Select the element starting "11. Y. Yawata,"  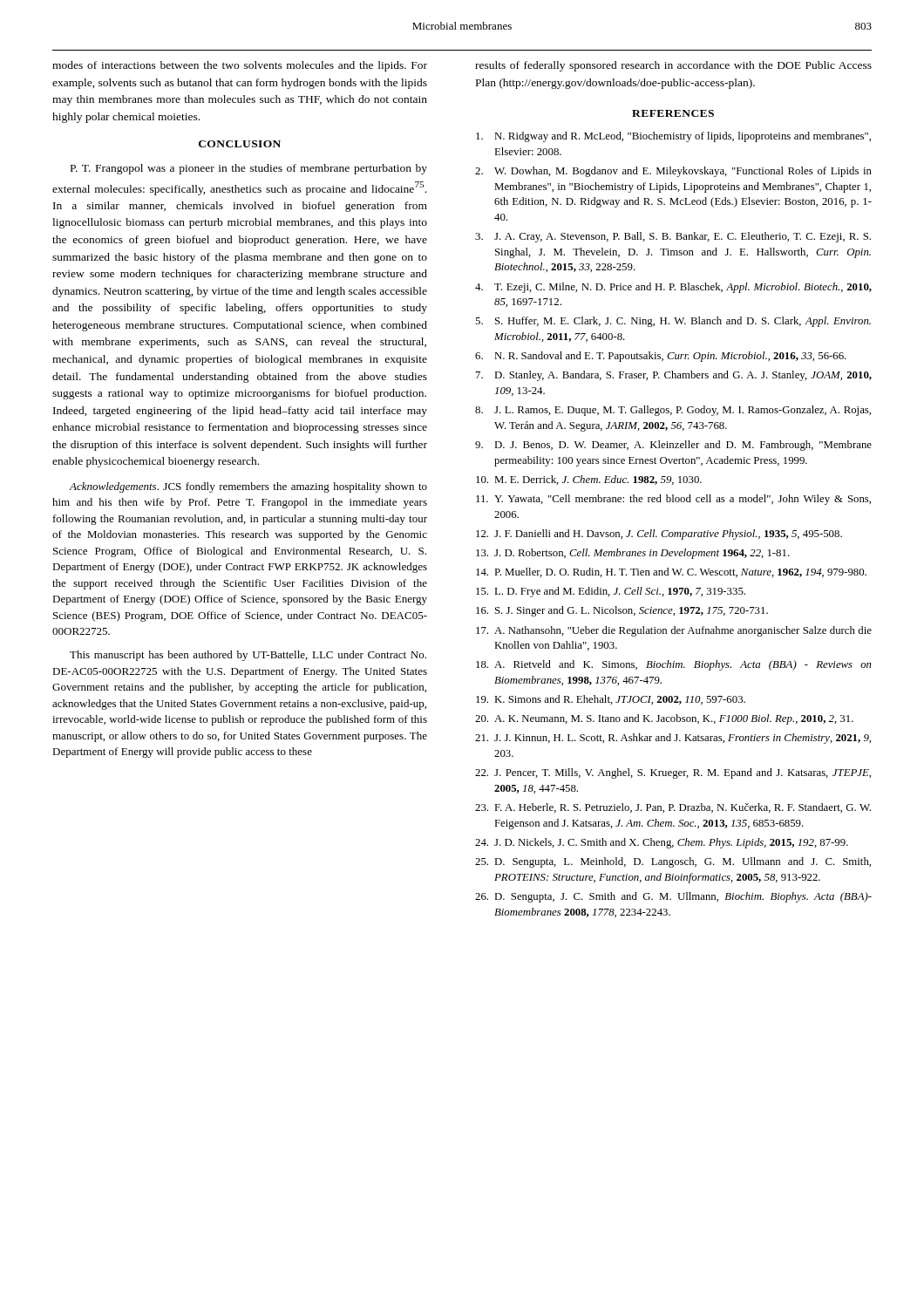tap(673, 507)
